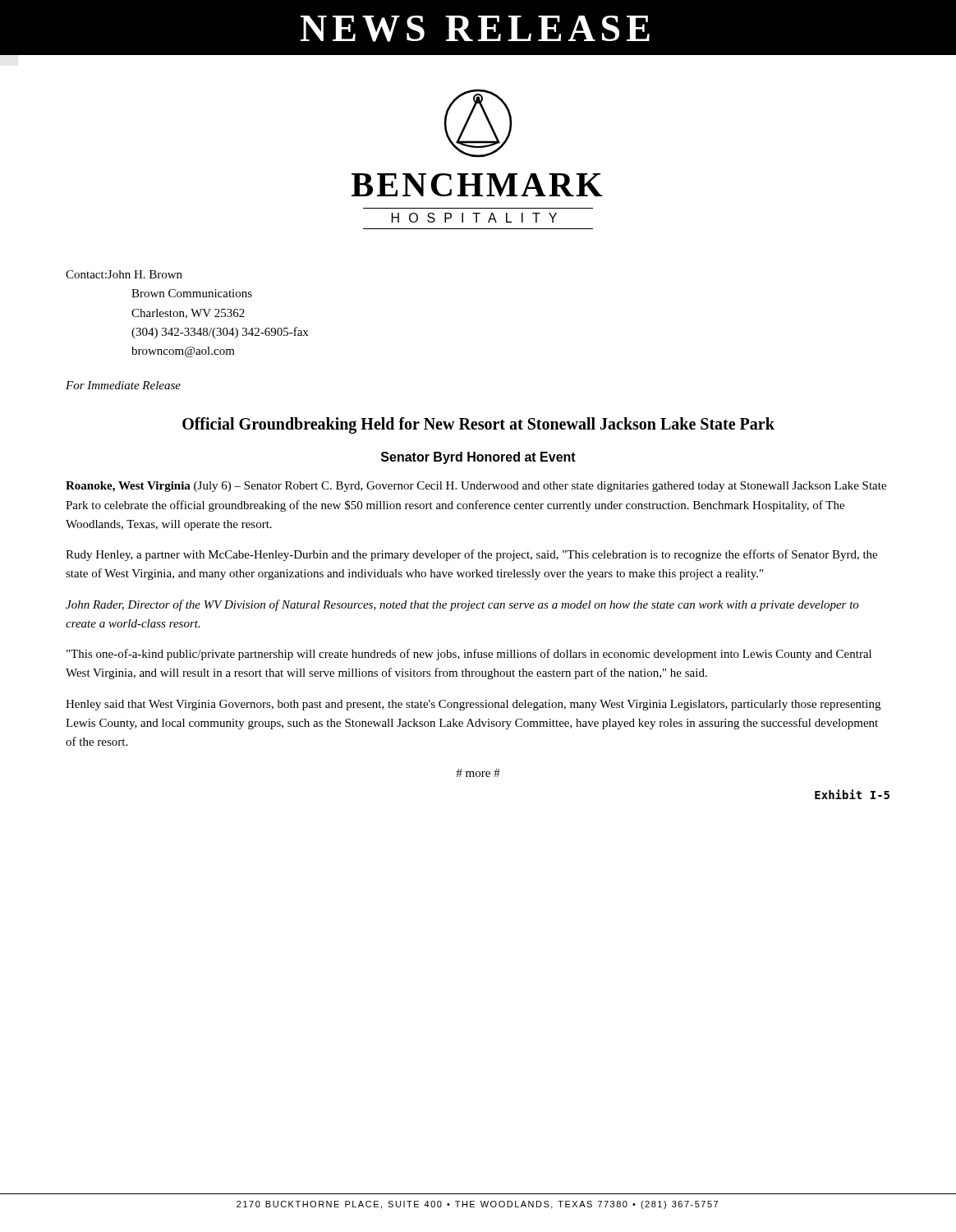The height and width of the screenshot is (1232, 956).
Task: Select the text with the text "more #"
Action: (478, 773)
